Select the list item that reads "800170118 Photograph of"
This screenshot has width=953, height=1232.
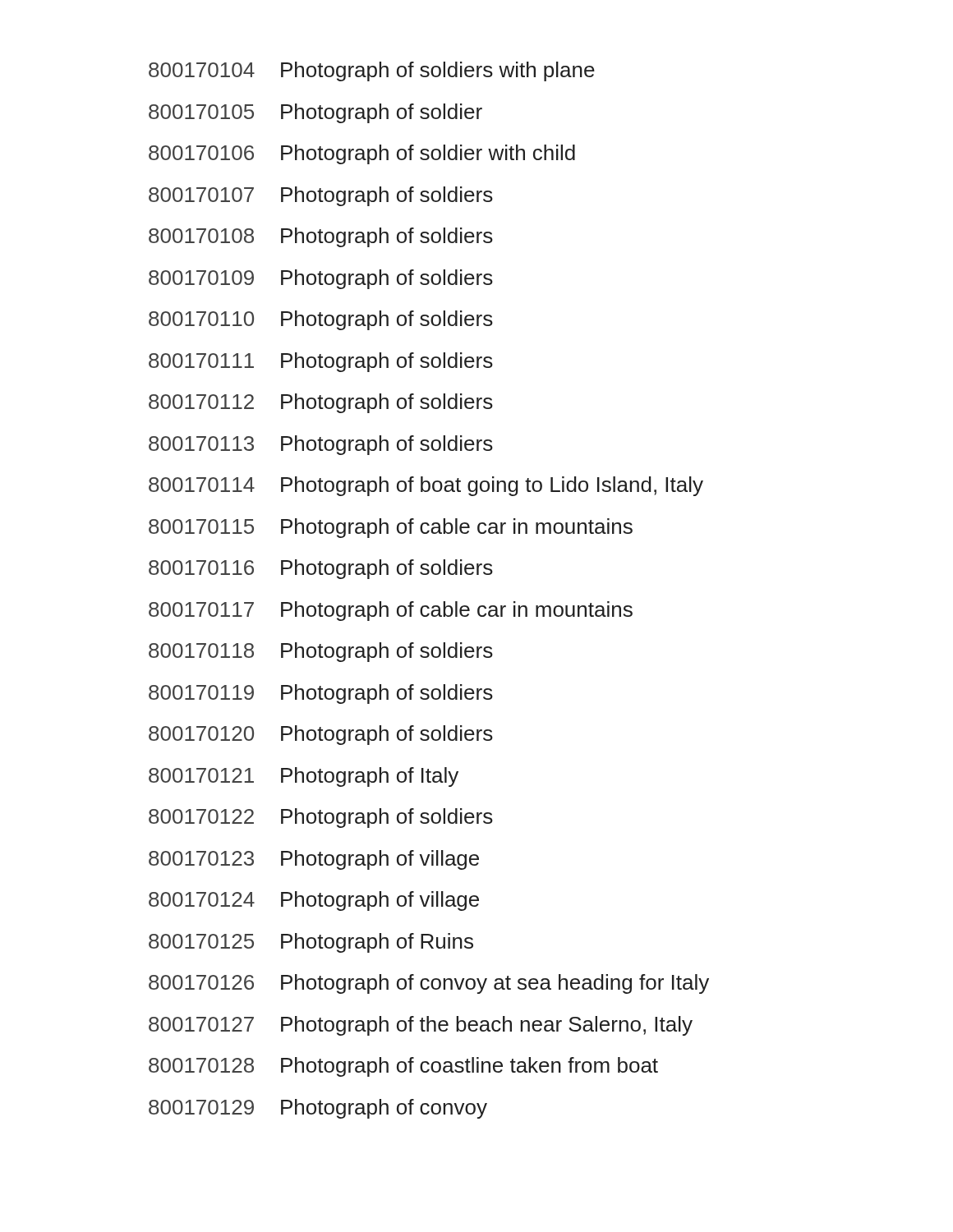(x=320, y=651)
